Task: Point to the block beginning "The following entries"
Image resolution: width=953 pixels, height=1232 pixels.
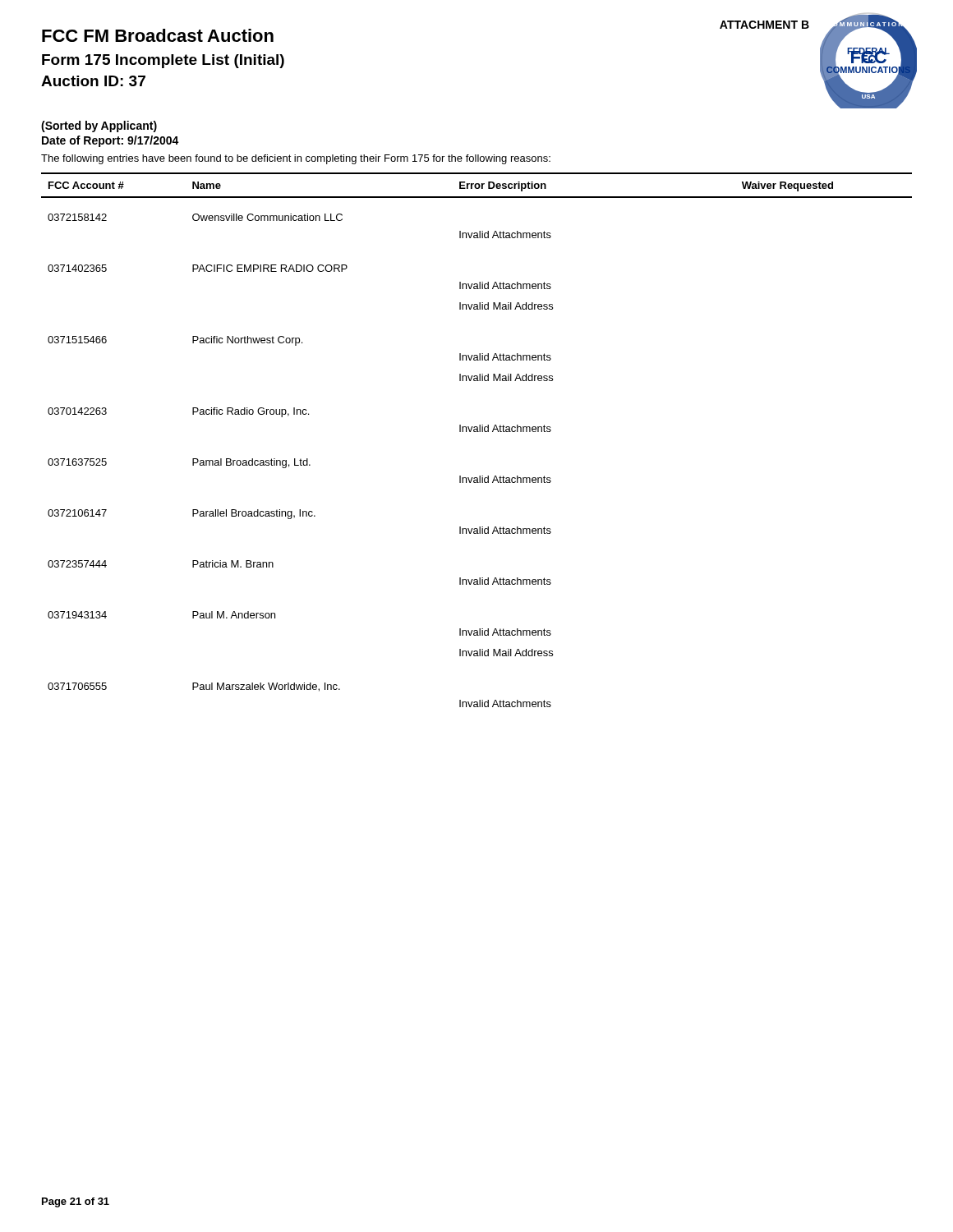Action: point(296,158)
